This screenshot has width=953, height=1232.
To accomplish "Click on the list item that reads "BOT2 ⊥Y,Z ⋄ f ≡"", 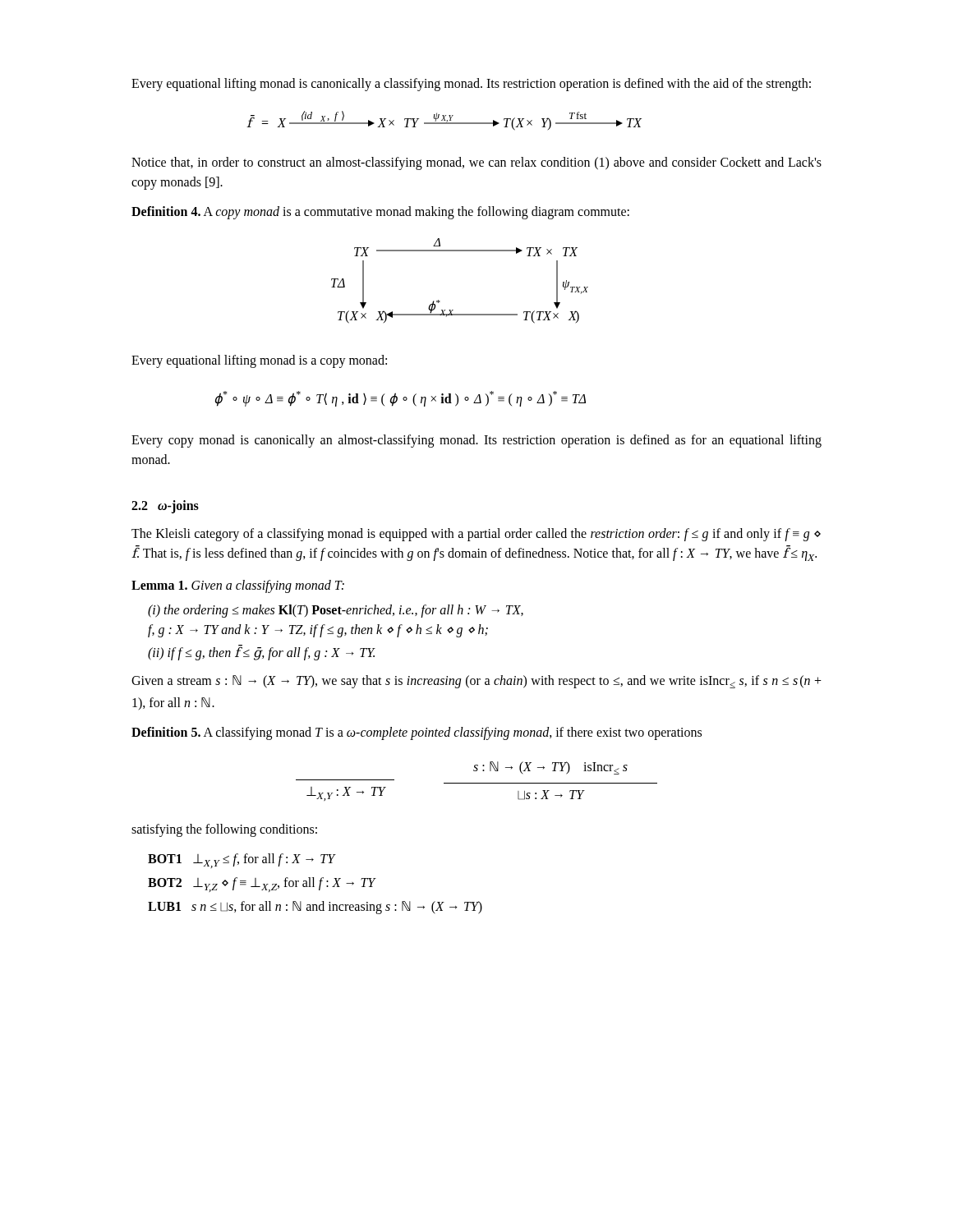I will (x=261, y=884).
